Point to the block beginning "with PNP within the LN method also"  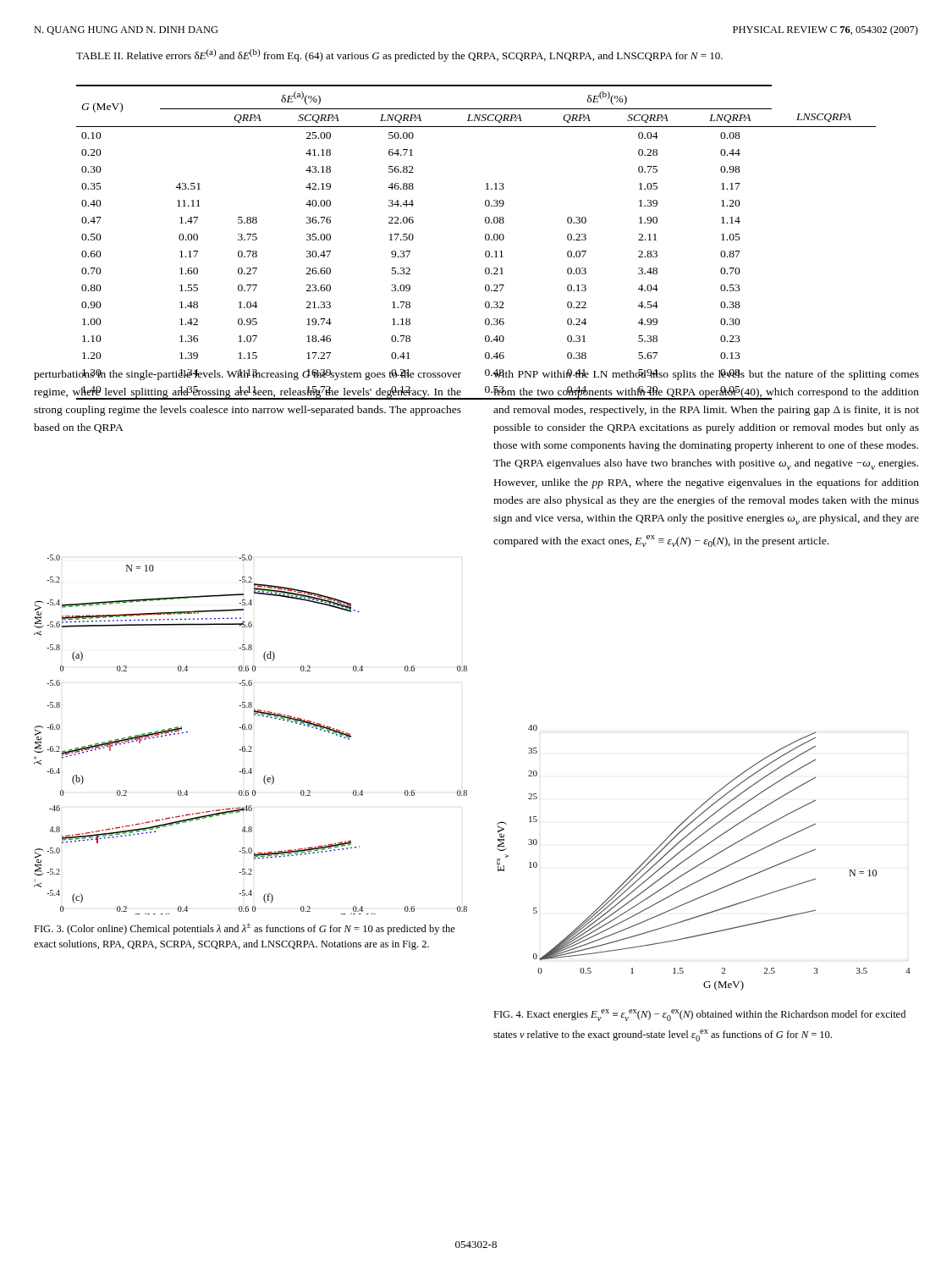tap(706, 458)
